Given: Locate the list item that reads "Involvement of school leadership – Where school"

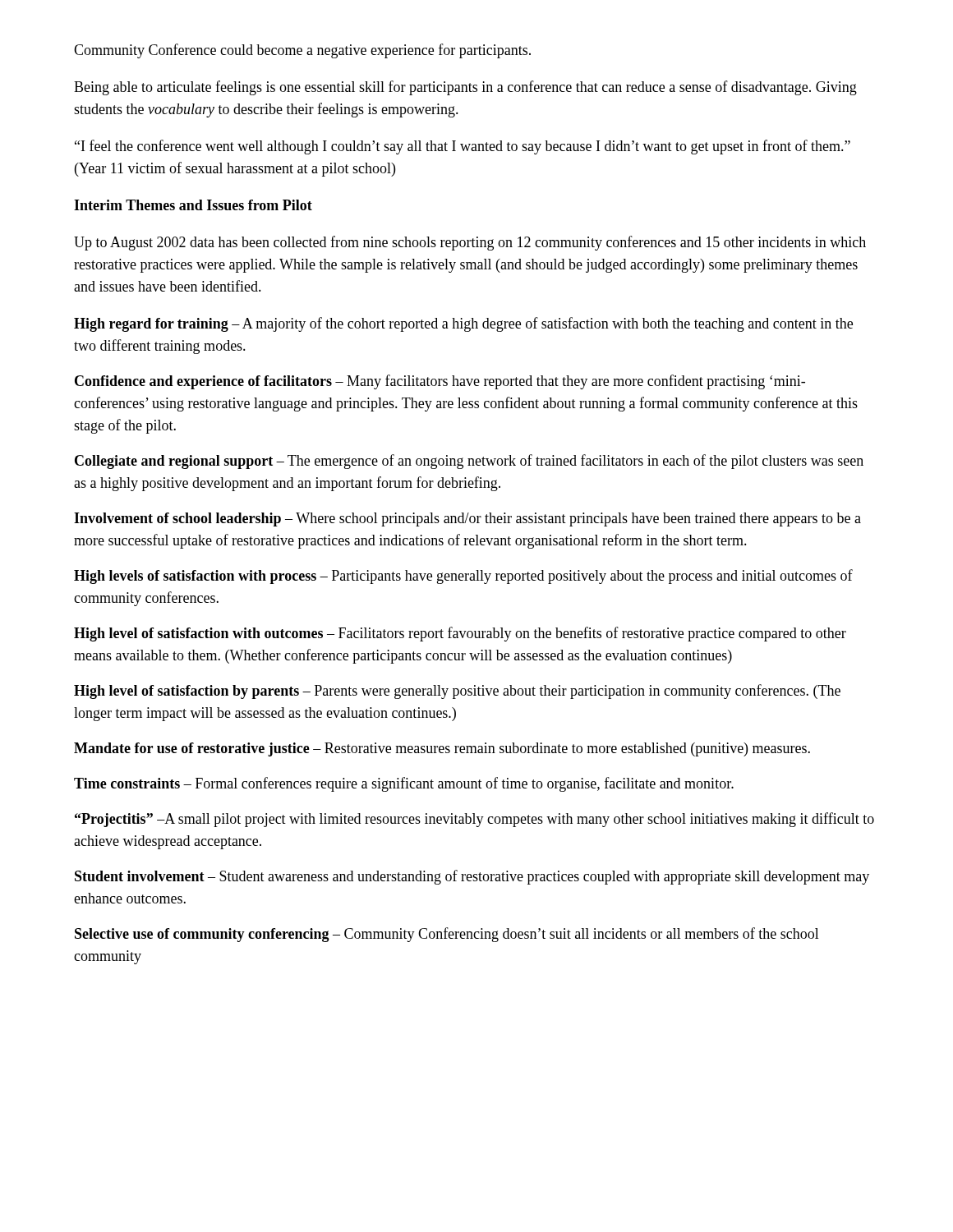Looking at the screenshot, I should pos(467,529).
